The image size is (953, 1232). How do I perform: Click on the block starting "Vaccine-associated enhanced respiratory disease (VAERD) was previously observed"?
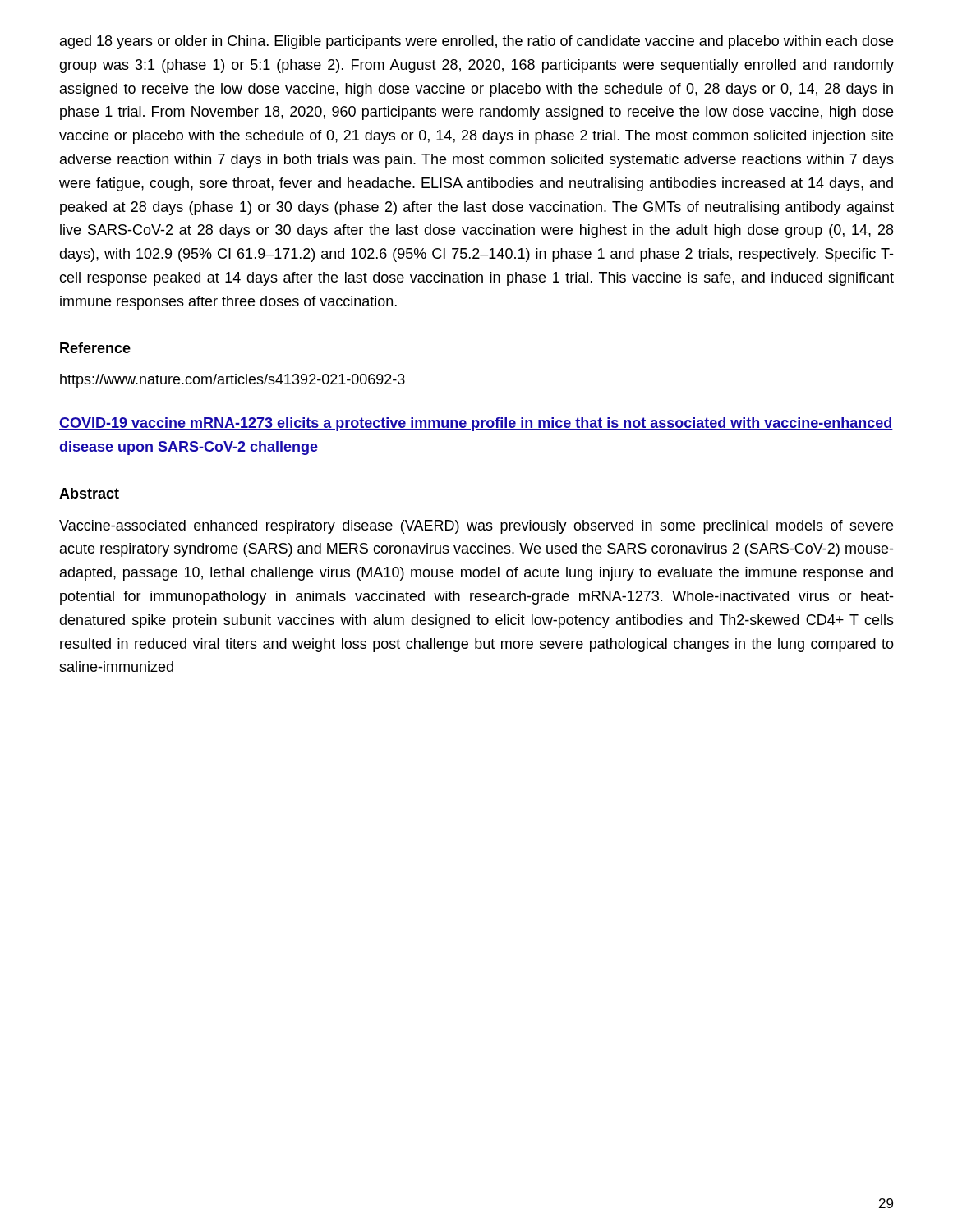476,596
